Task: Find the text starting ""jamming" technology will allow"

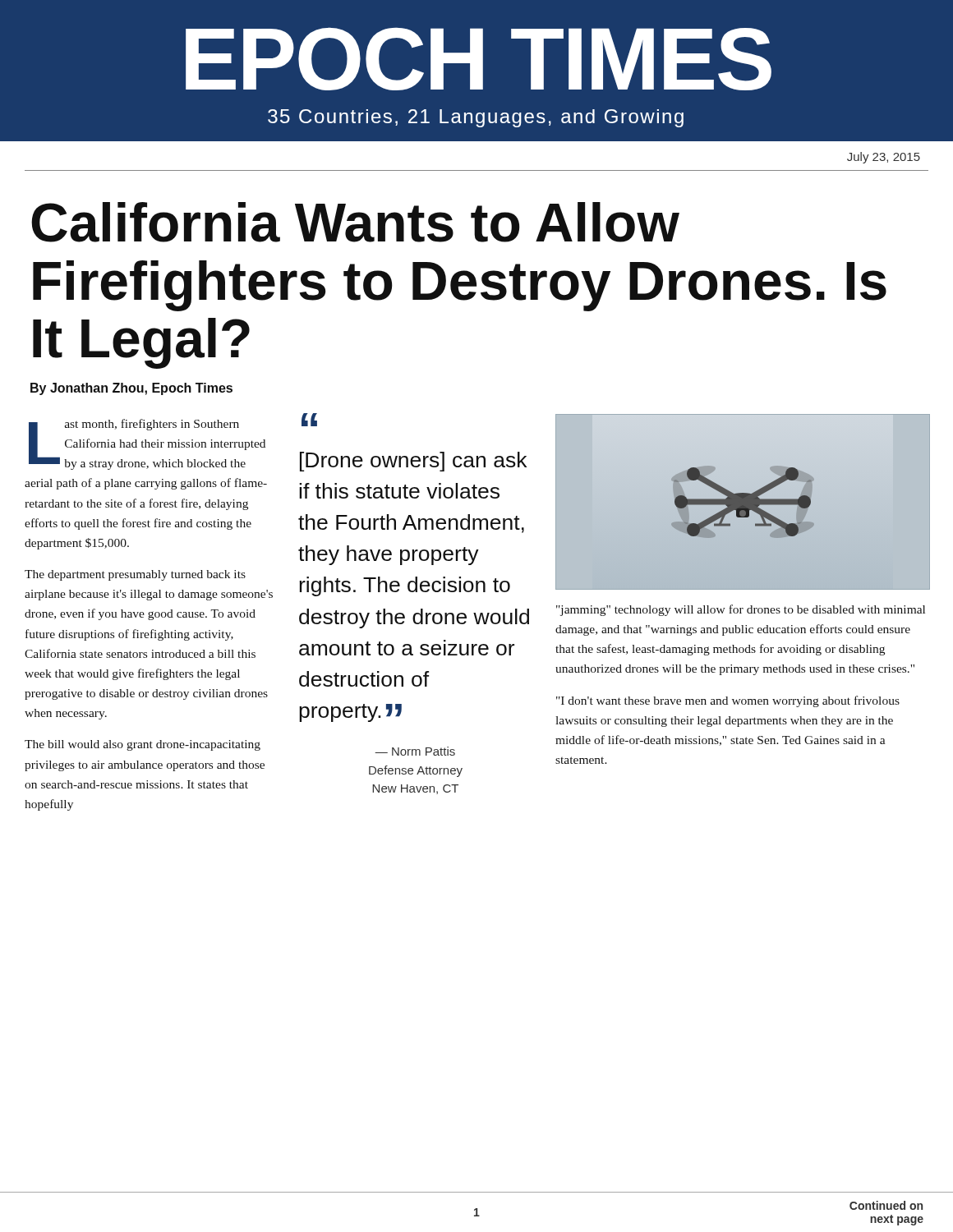Action: tap(741, 610)
